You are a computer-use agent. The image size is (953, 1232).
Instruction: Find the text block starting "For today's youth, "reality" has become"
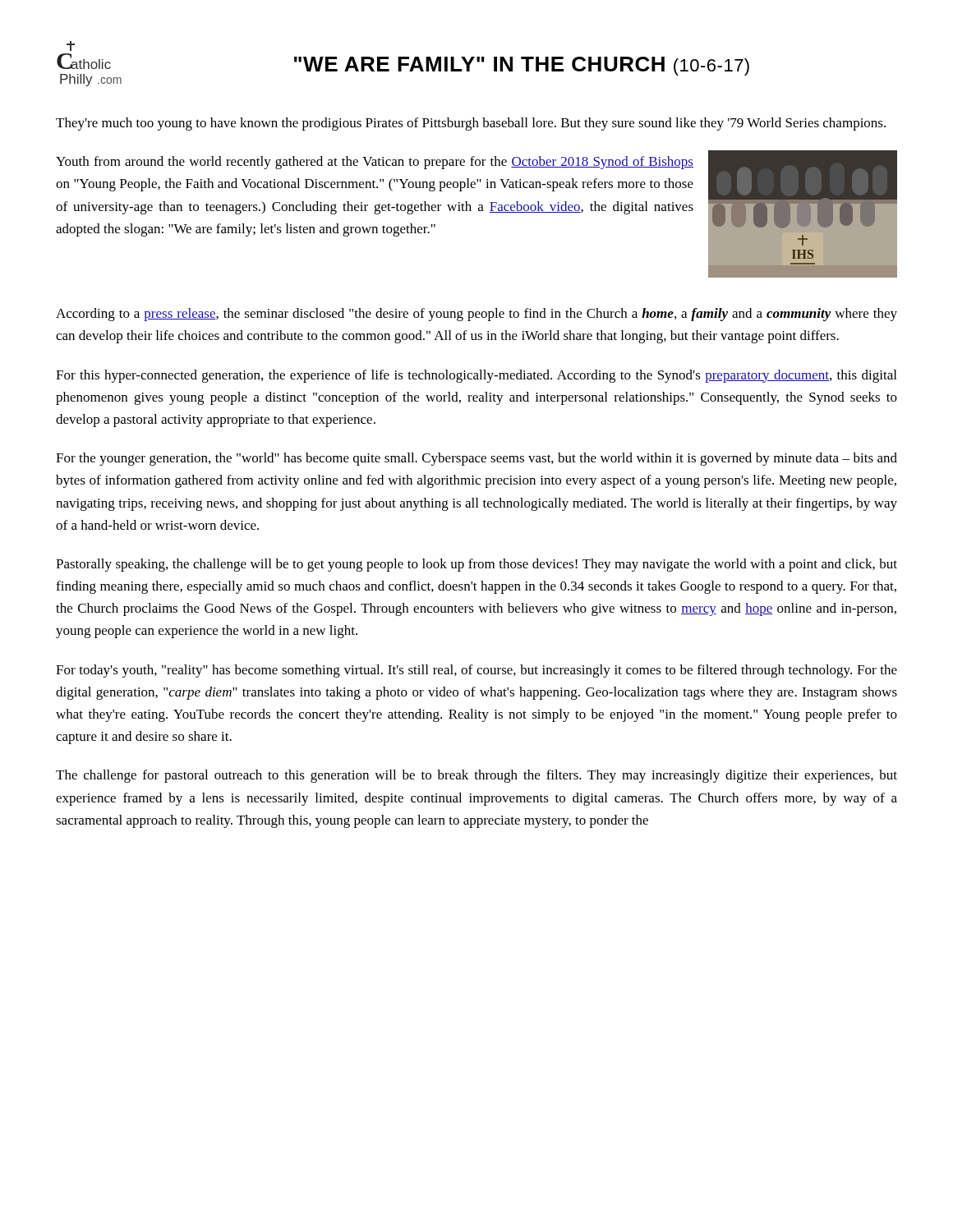click(476, 703)
